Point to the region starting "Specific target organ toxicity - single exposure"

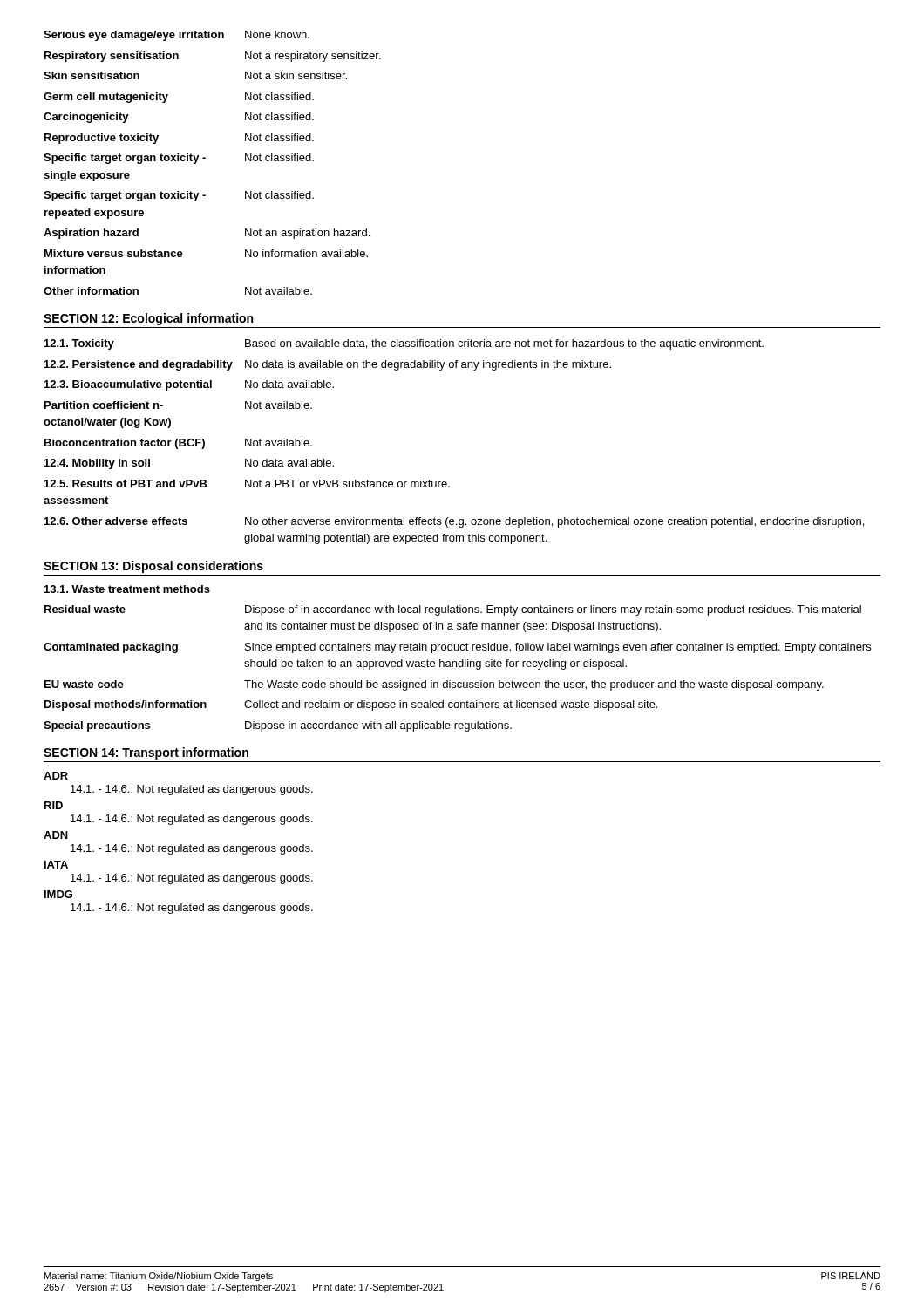(179, 159)
